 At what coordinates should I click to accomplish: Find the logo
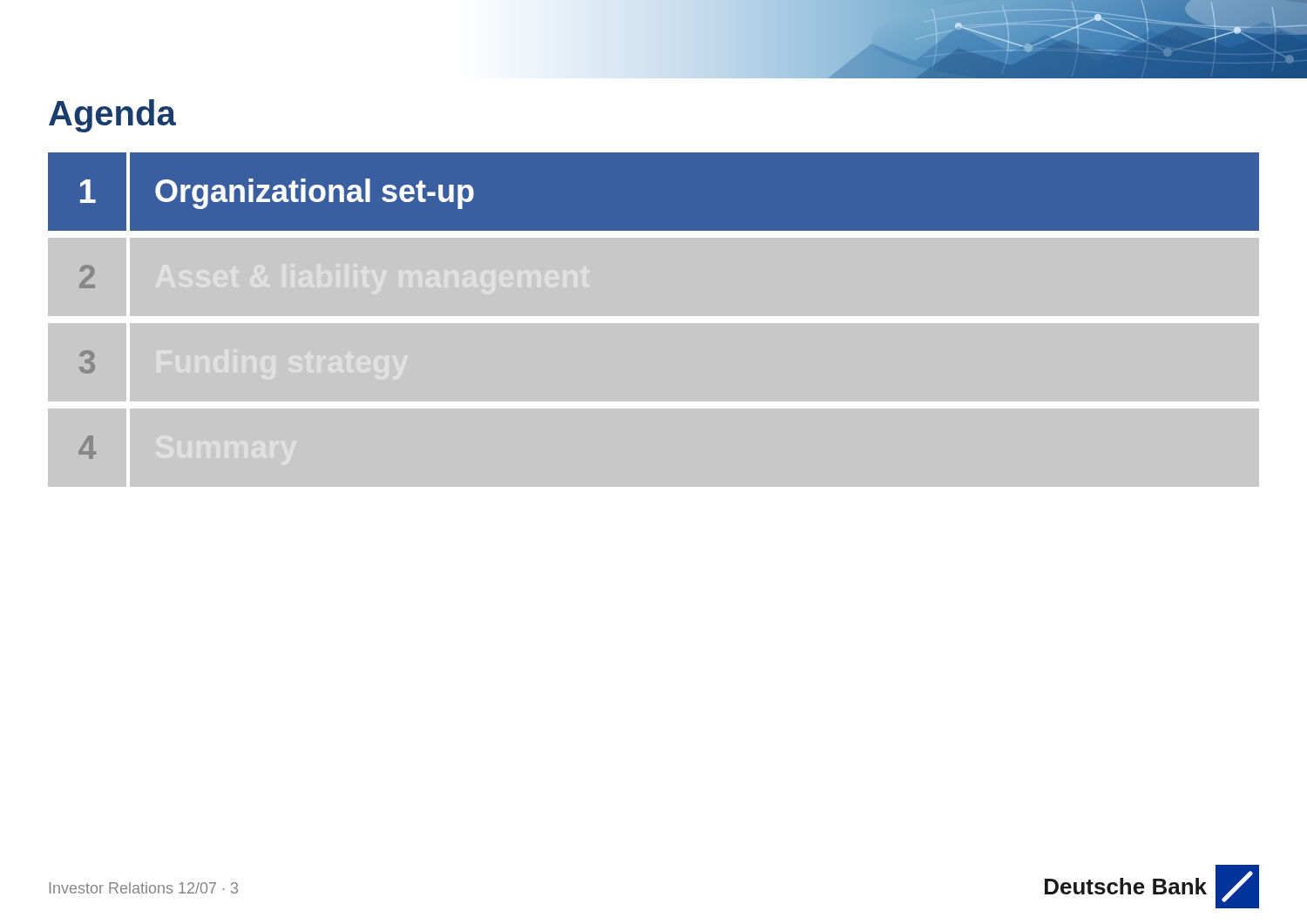1151,887
